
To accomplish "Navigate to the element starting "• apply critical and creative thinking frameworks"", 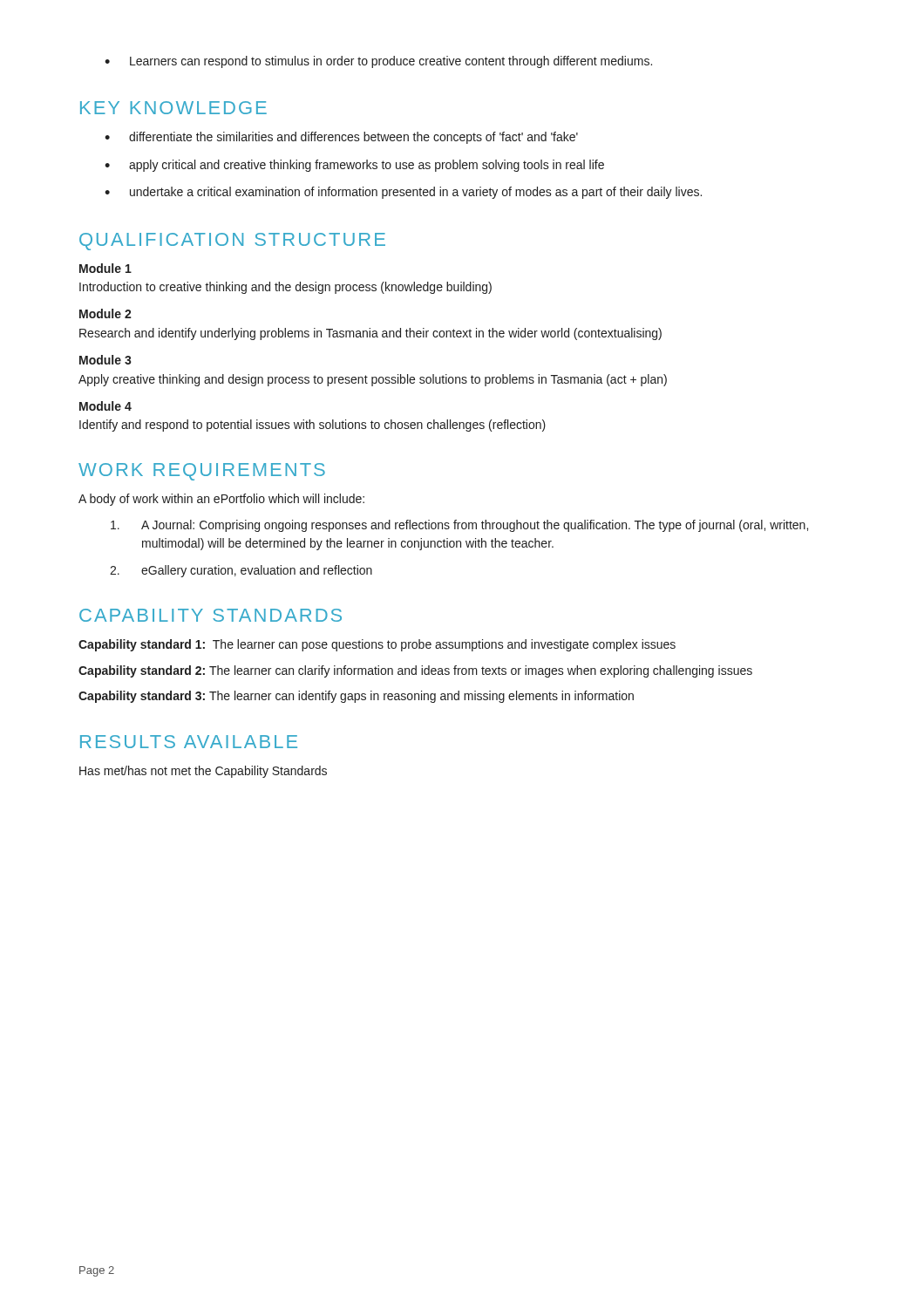I will (475, 166).
